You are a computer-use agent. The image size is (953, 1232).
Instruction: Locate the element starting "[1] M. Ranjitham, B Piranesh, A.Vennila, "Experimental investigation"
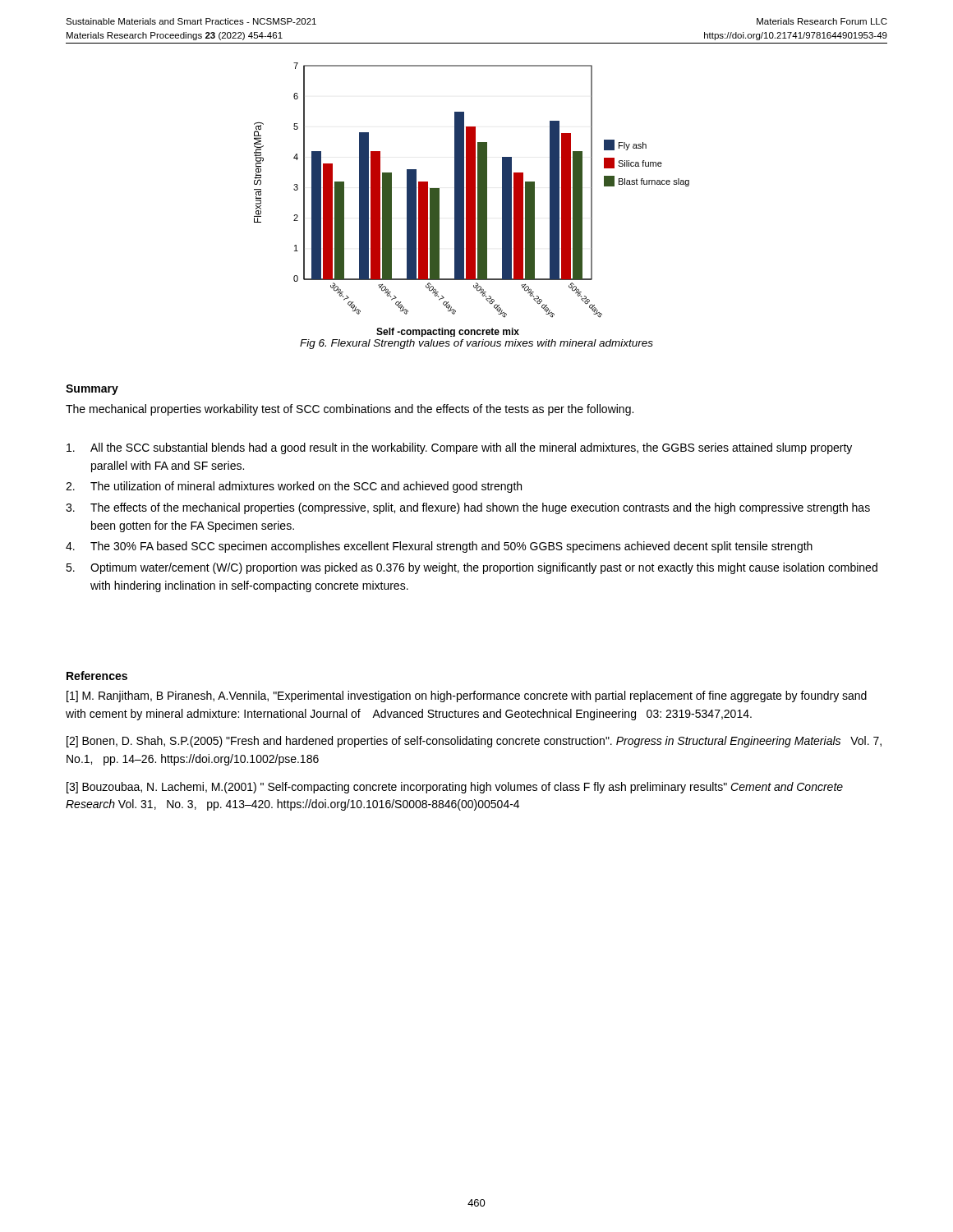[x=466, y=705]
